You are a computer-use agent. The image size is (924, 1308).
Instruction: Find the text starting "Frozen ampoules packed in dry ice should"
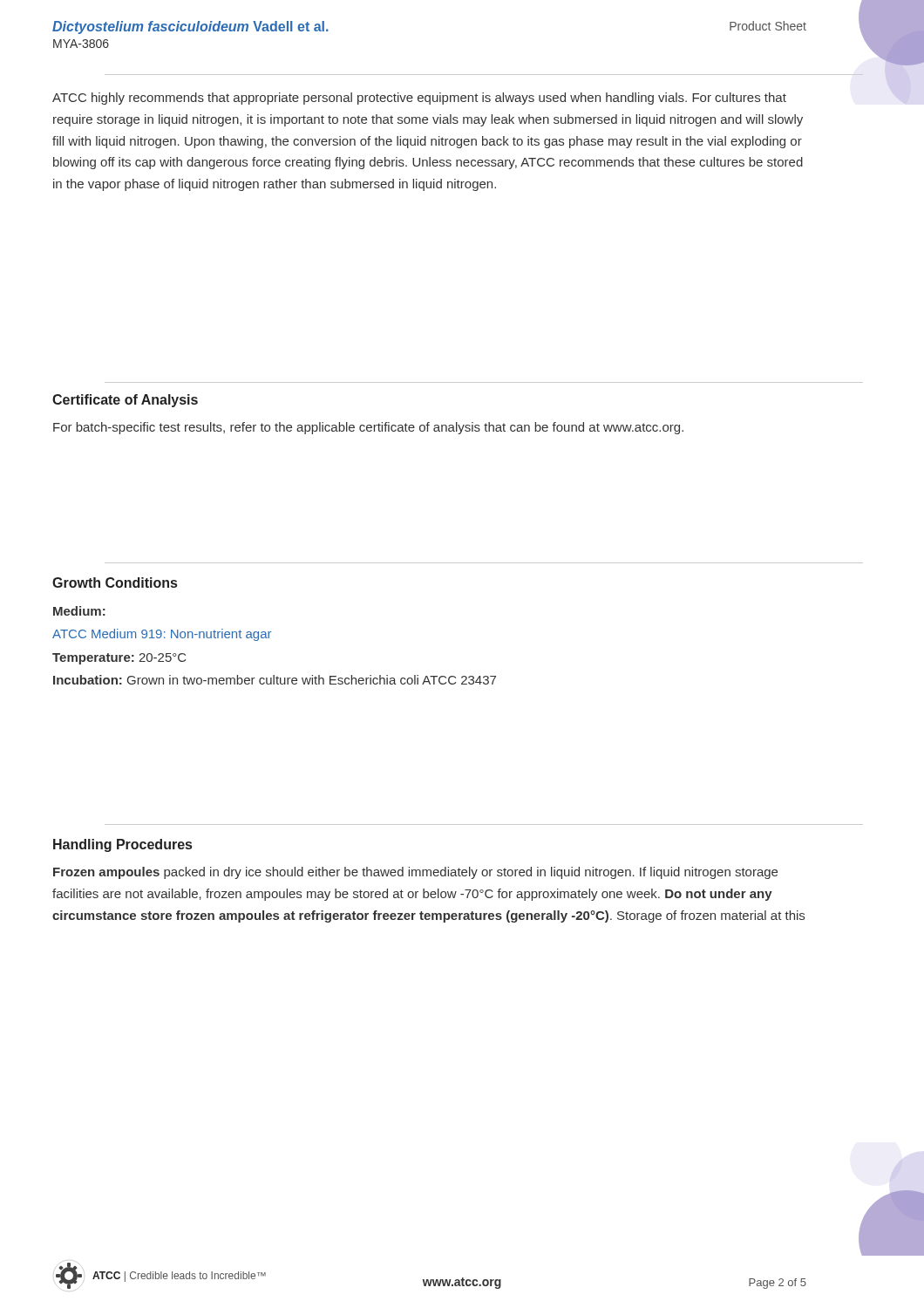(x=429, y=893)
